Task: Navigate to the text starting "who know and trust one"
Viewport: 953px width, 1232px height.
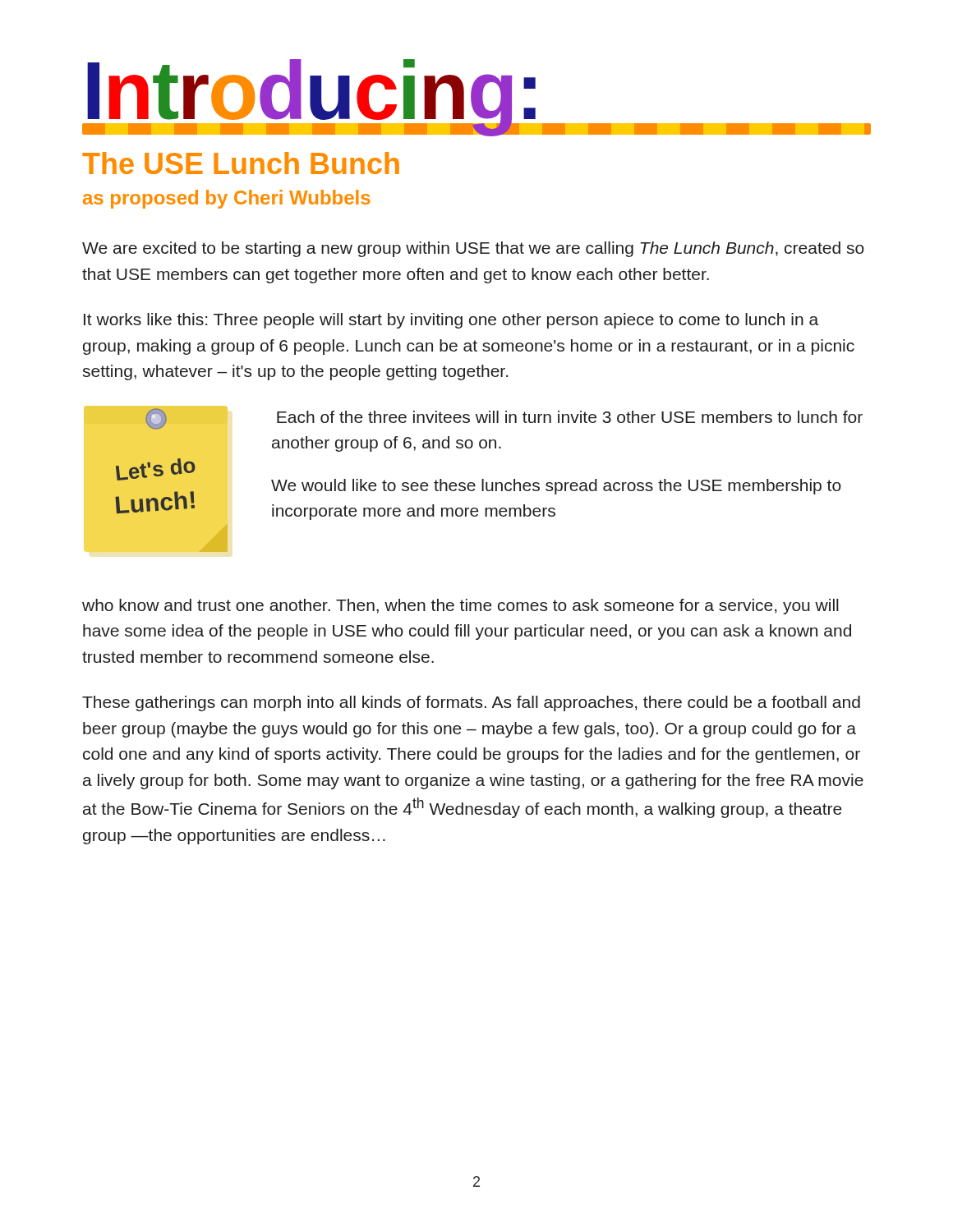Action: 467,631
